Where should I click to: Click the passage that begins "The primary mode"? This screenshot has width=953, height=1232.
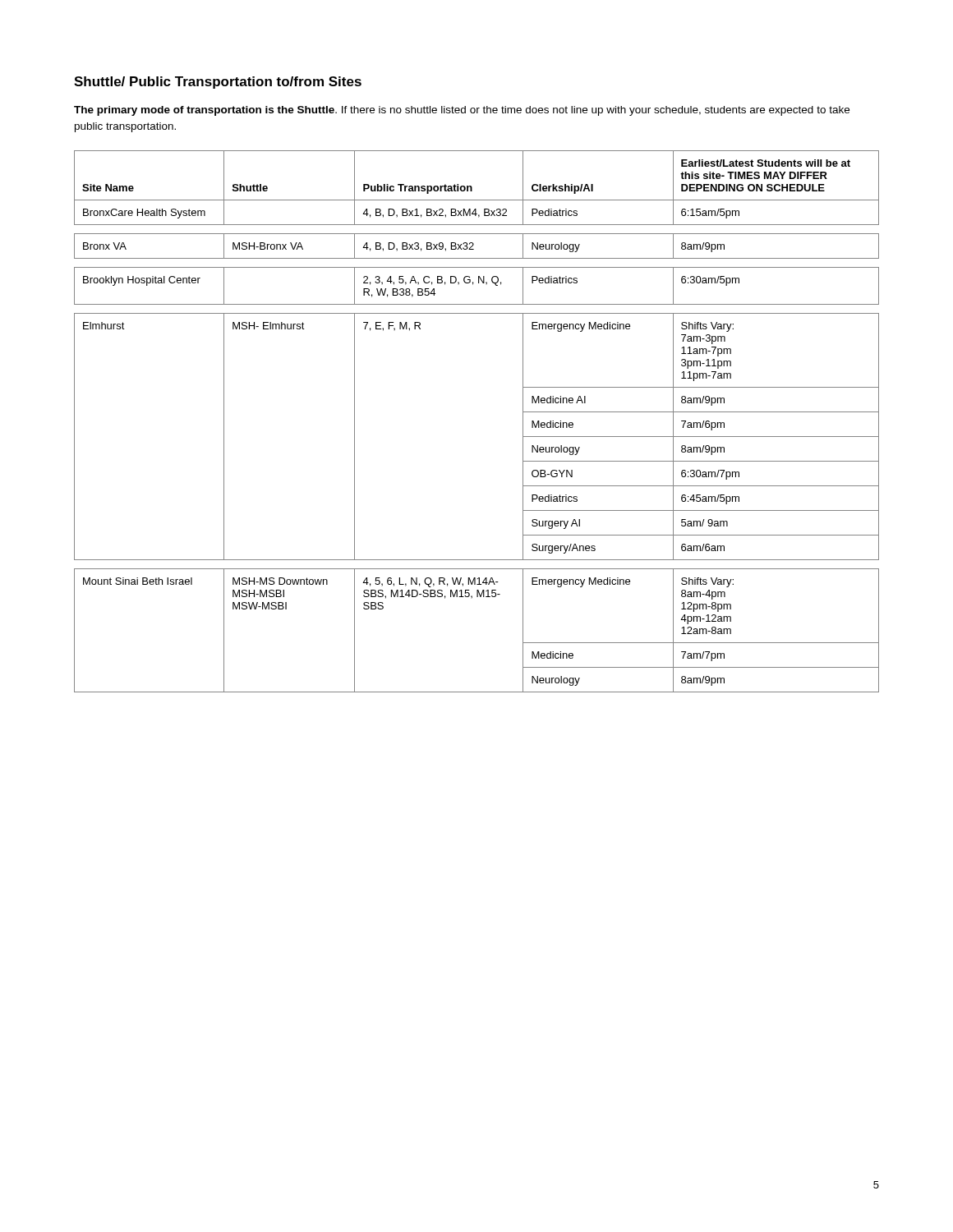(x=462, y=118)
